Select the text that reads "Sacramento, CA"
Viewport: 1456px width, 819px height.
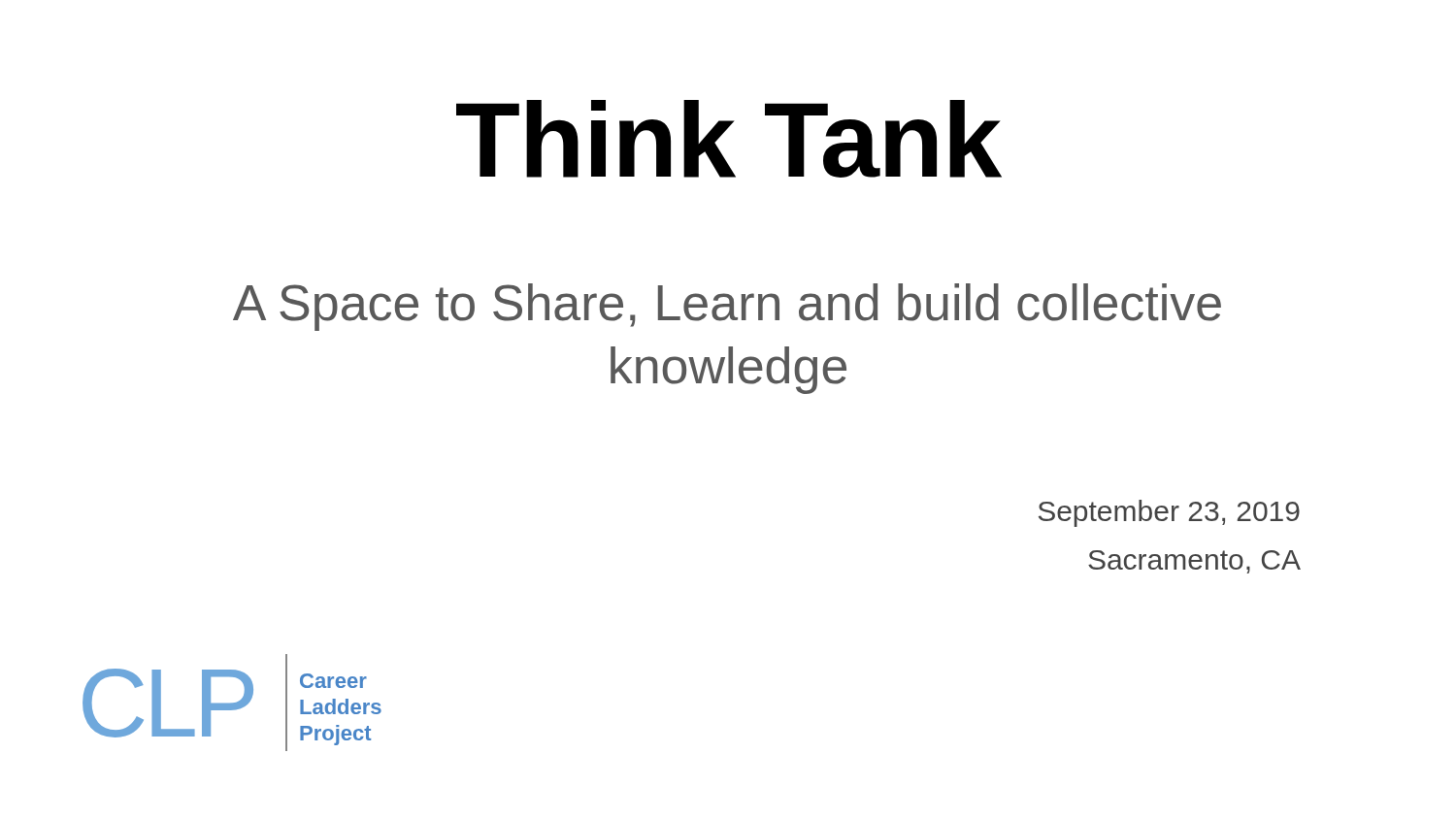(x=1194, y=559)
